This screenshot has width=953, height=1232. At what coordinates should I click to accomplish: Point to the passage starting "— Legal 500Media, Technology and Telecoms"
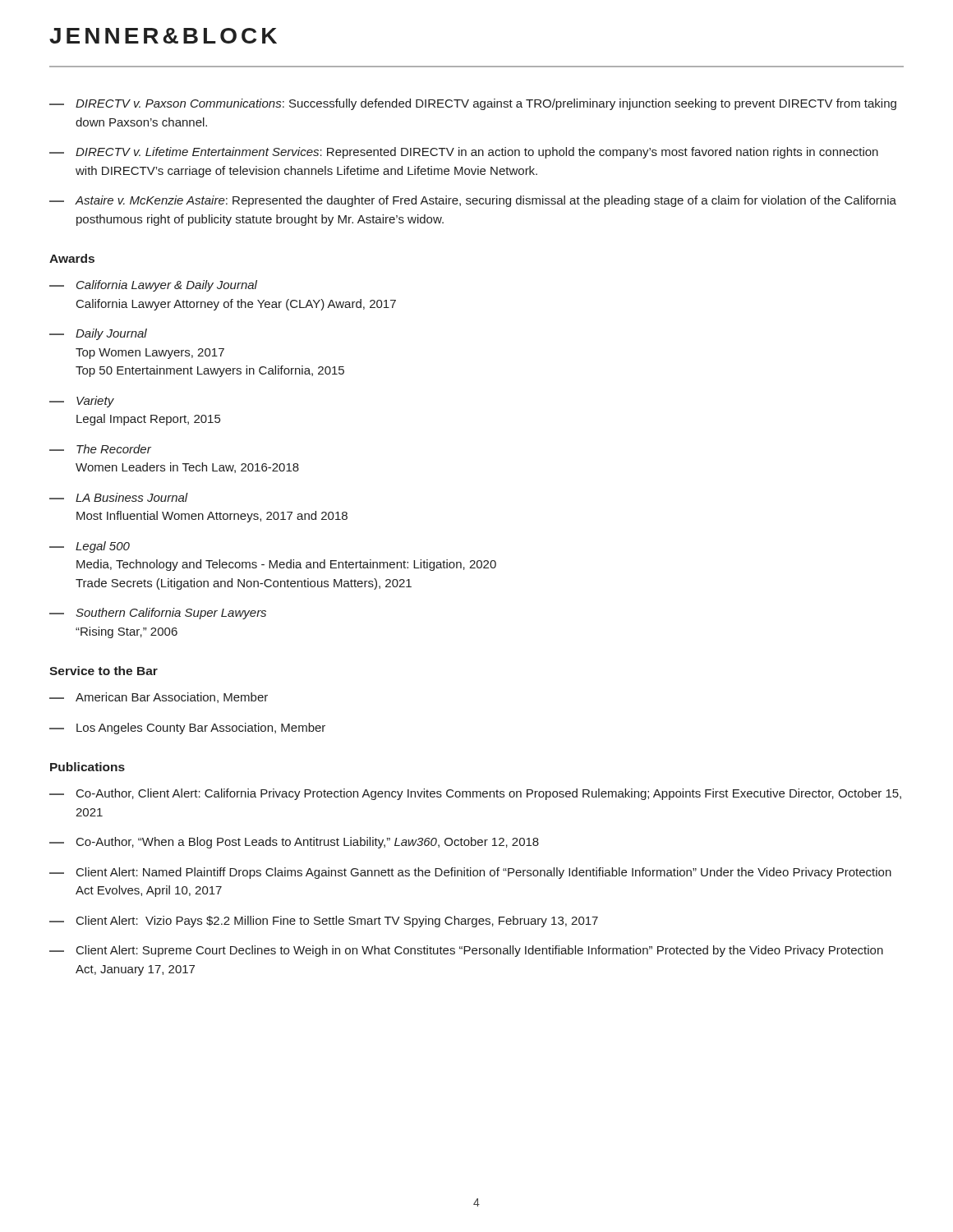tap(476, 565)
